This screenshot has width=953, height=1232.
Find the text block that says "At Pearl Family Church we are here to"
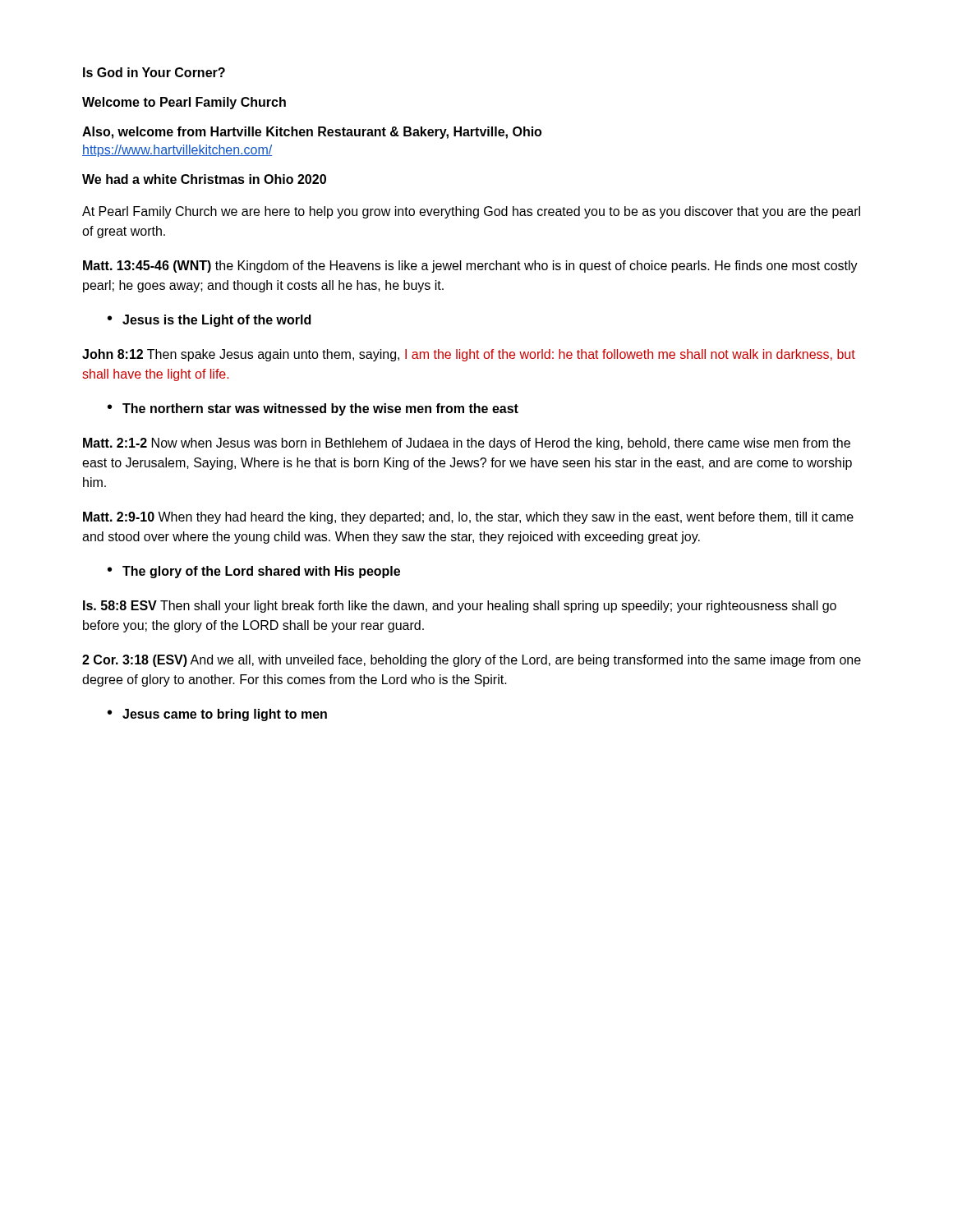tap(472, 221)
